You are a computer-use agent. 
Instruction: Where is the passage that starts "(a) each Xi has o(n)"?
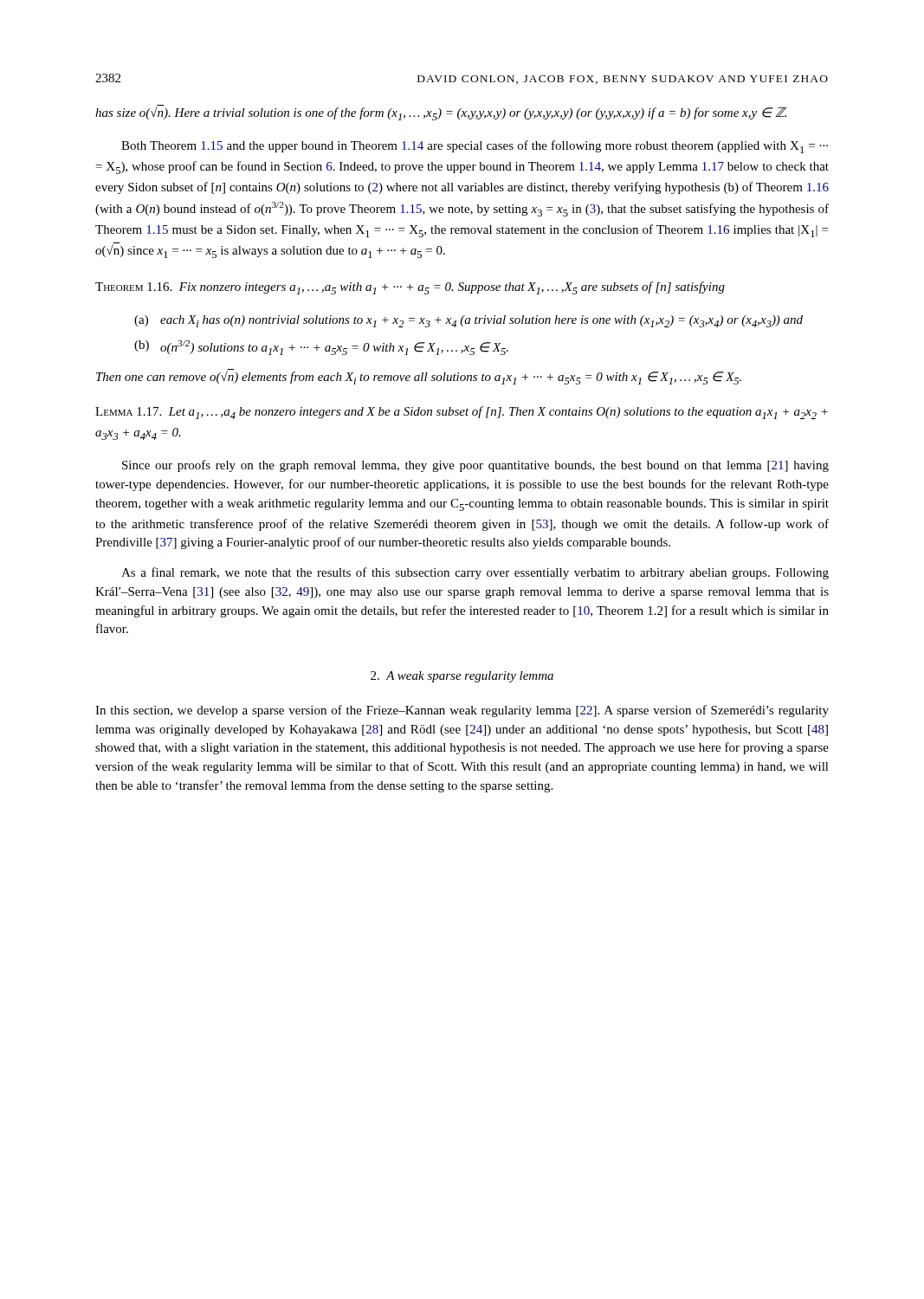coord(481,322)
